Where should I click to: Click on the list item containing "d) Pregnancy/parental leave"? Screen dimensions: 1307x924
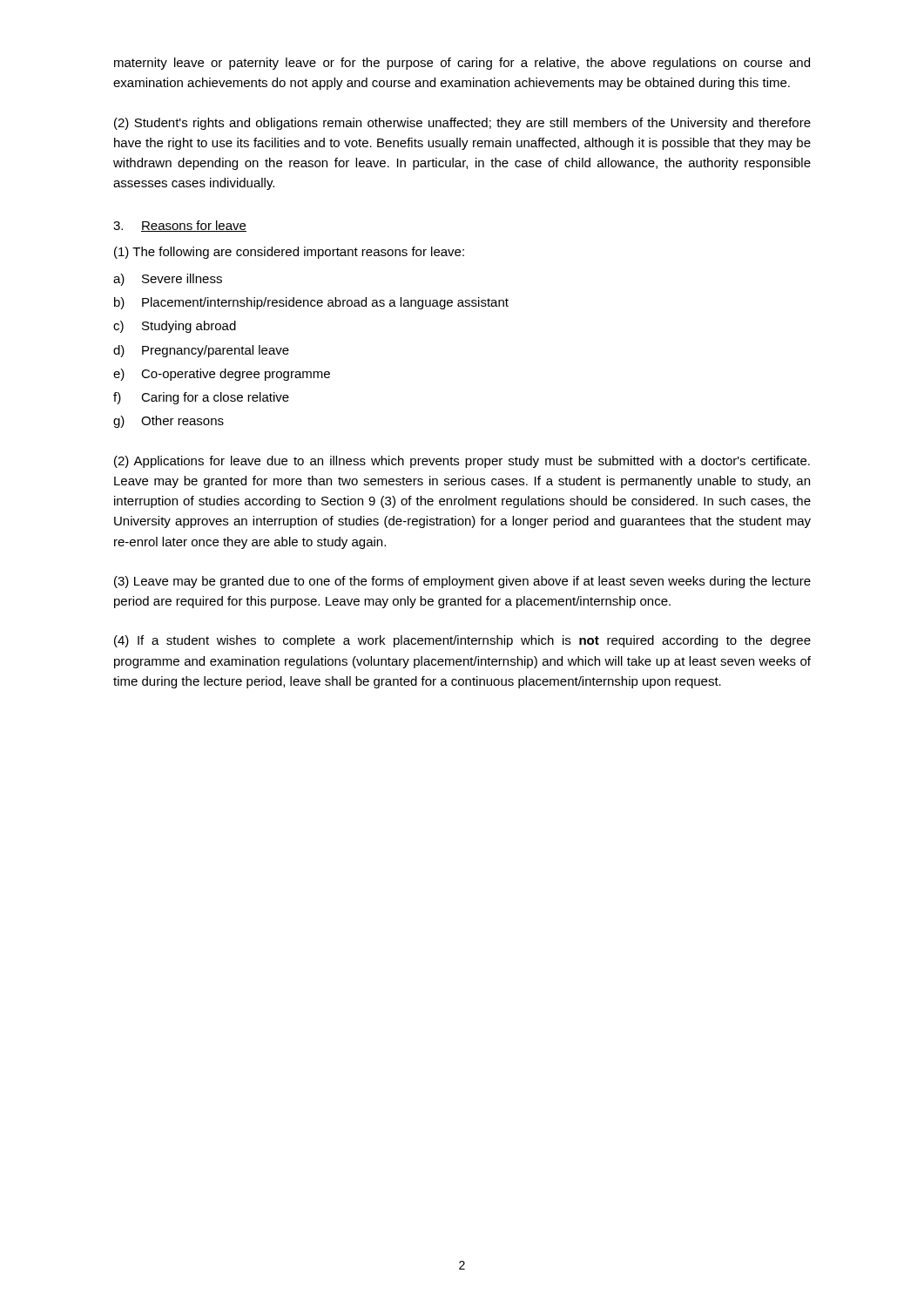201,350
